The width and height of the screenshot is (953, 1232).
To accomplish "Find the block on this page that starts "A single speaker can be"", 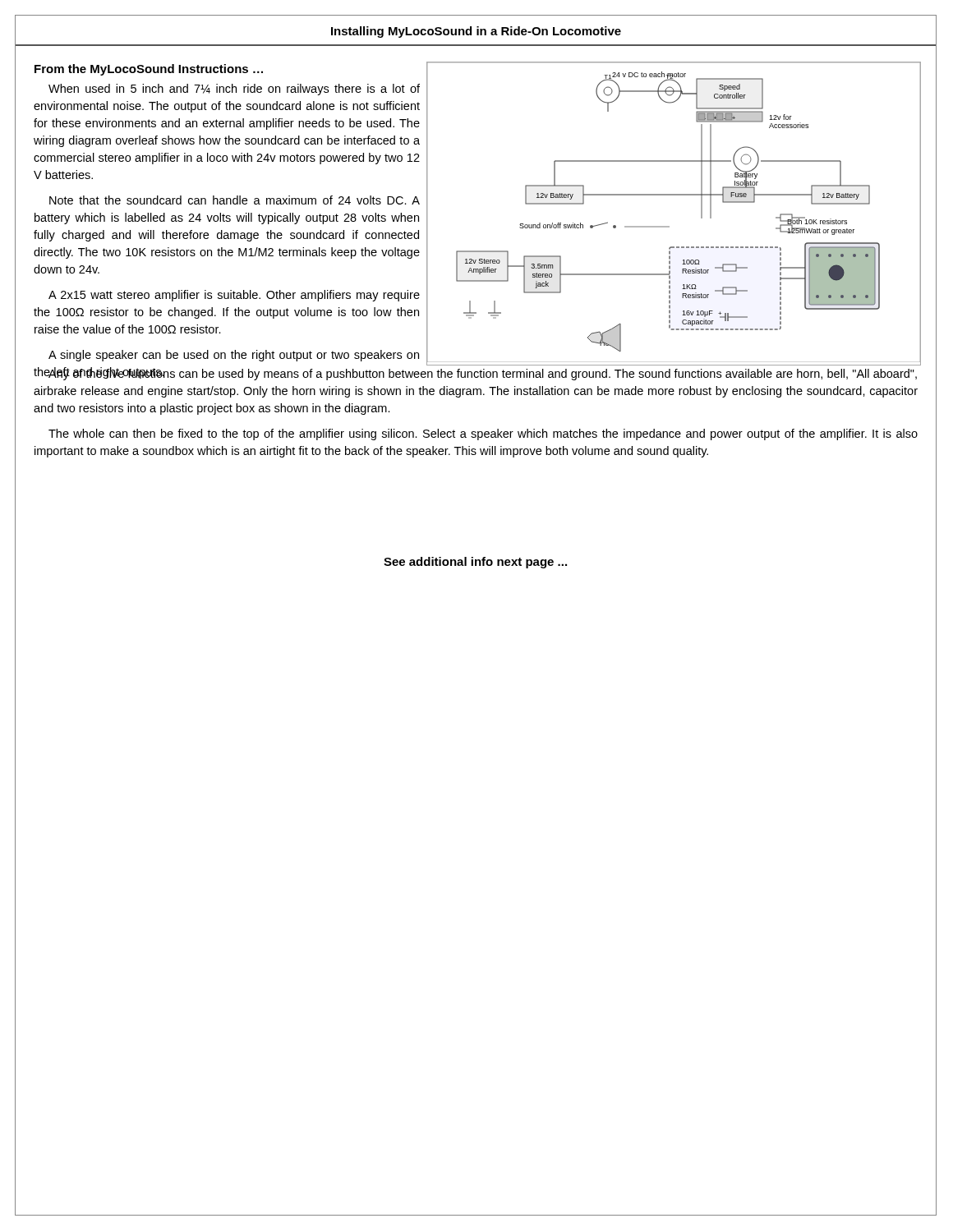I will 227,364.
